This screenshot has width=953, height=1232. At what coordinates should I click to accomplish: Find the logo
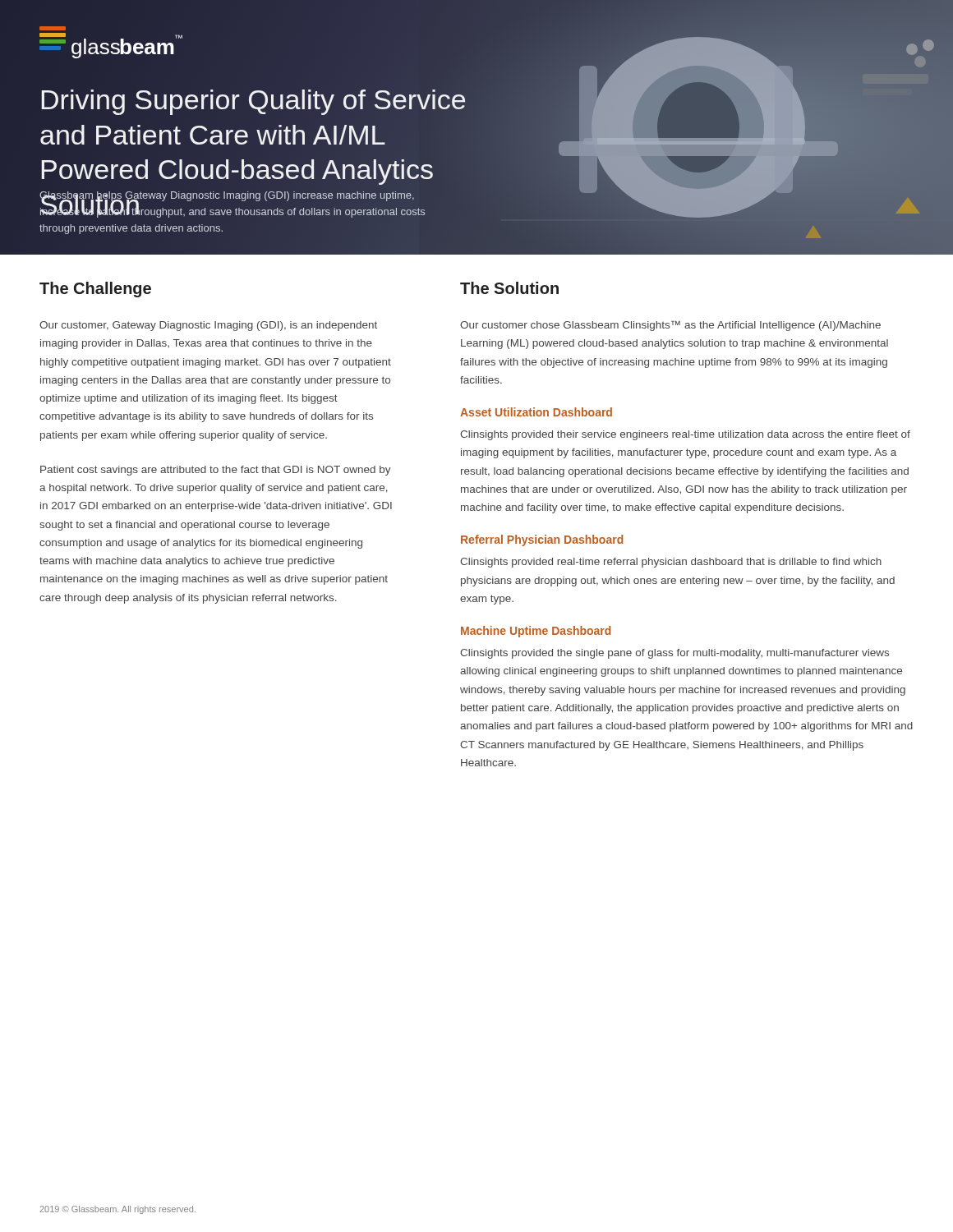pos(113,46)
